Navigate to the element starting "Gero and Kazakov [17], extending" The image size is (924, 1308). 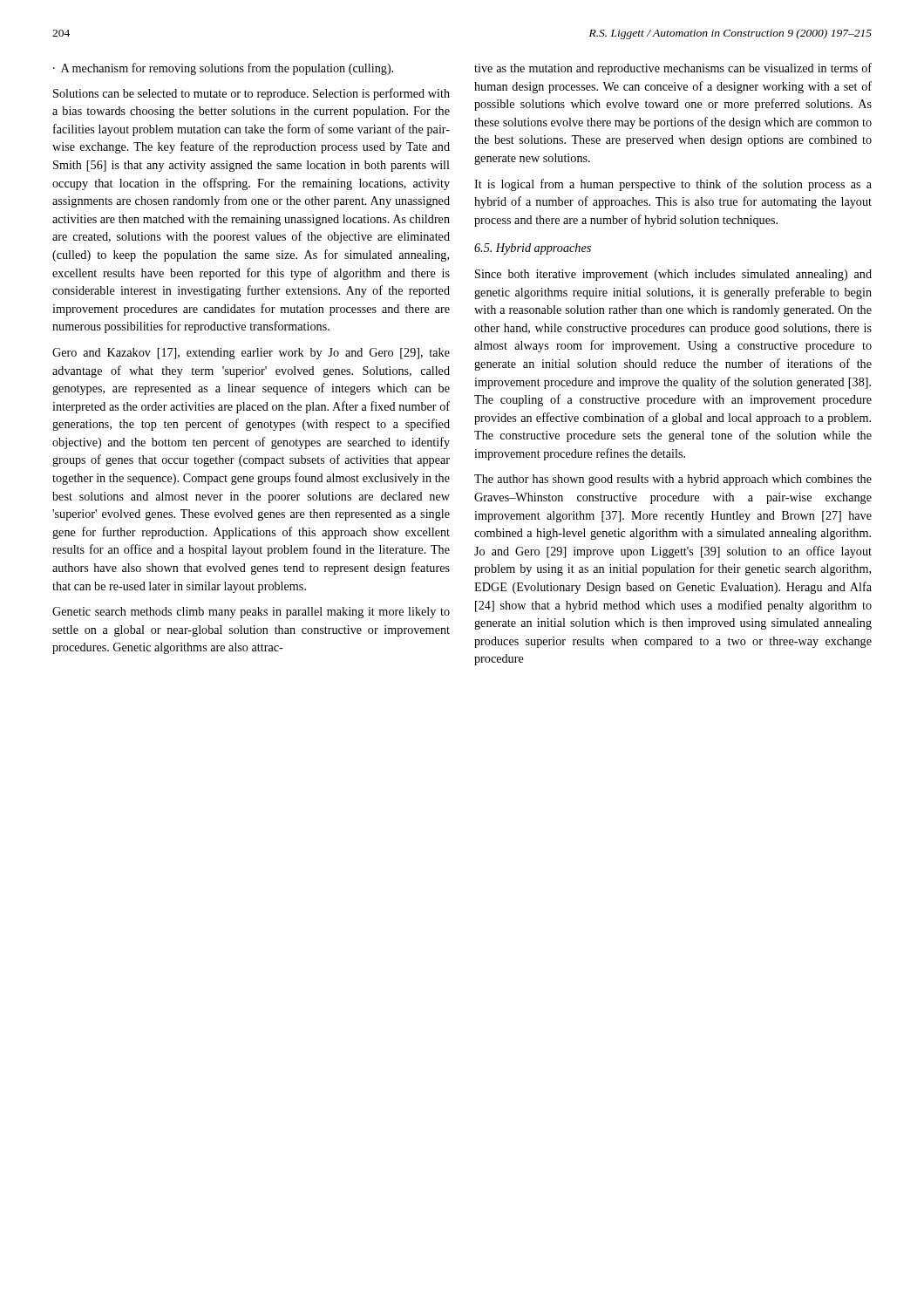(x=251, y=469)
